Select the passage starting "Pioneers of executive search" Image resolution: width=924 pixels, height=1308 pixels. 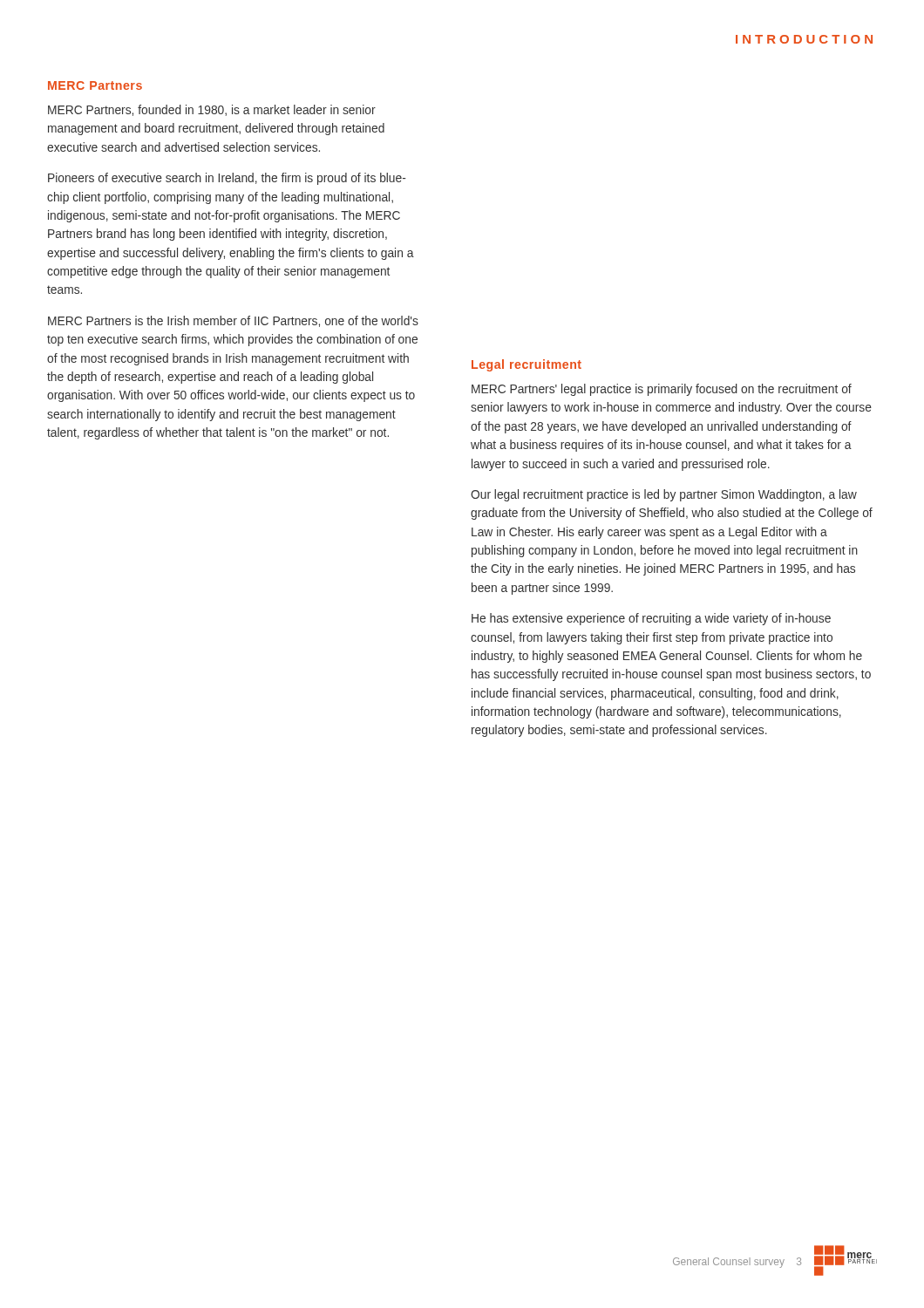pos(230,234)
